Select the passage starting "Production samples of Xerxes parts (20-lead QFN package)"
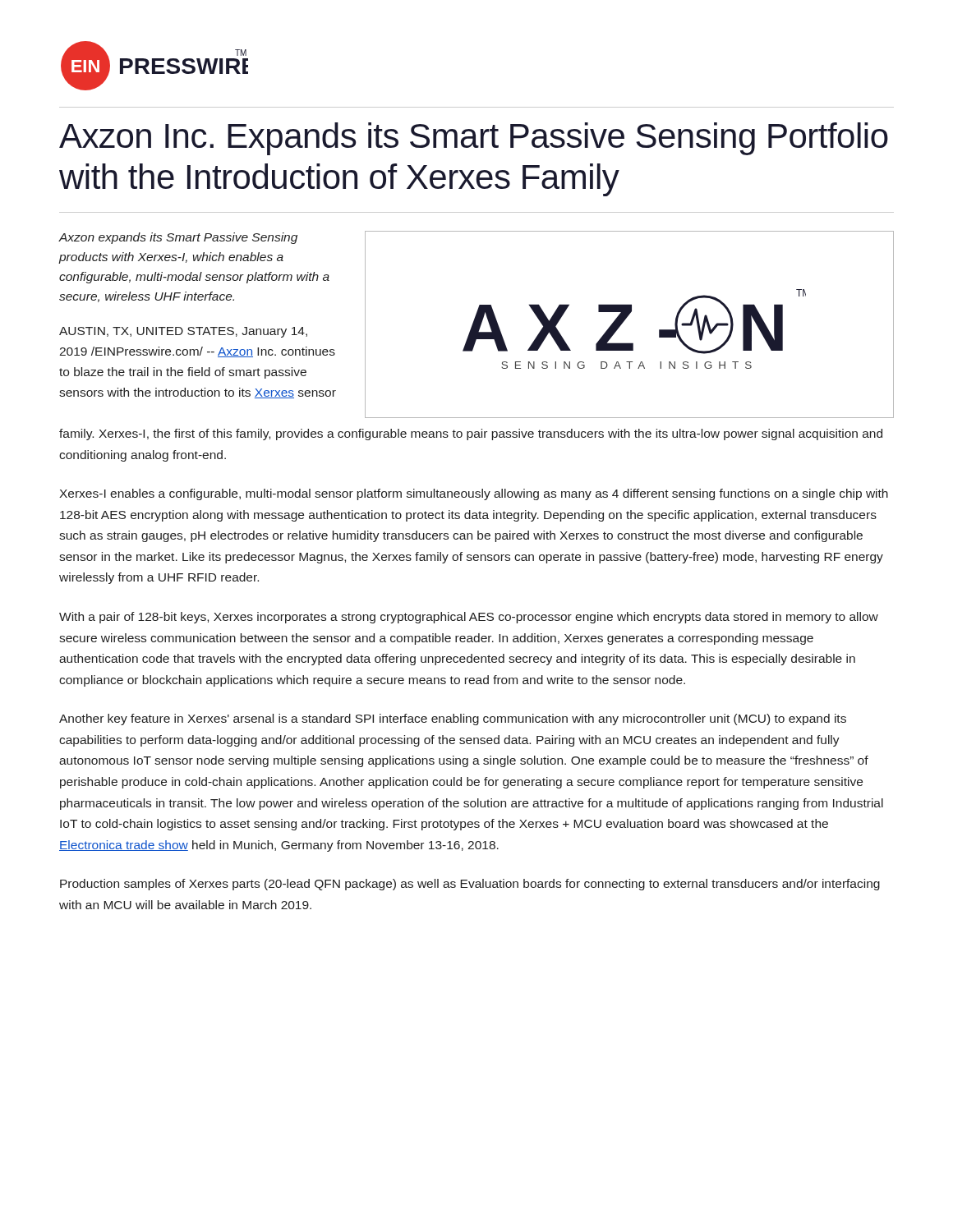953x1232 pixels. click(x=470, y=894)
